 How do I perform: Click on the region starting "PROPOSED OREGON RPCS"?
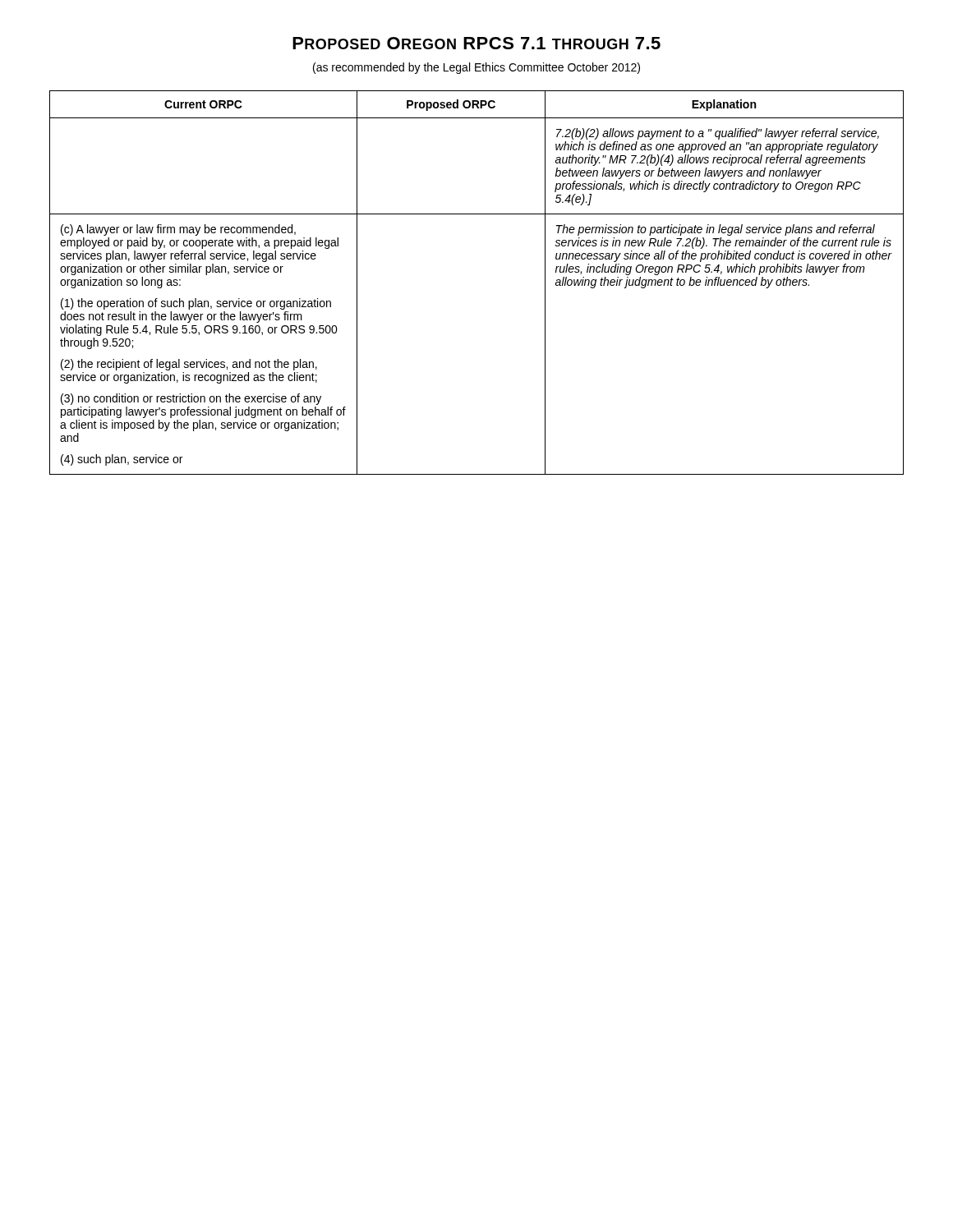point(476,43)
